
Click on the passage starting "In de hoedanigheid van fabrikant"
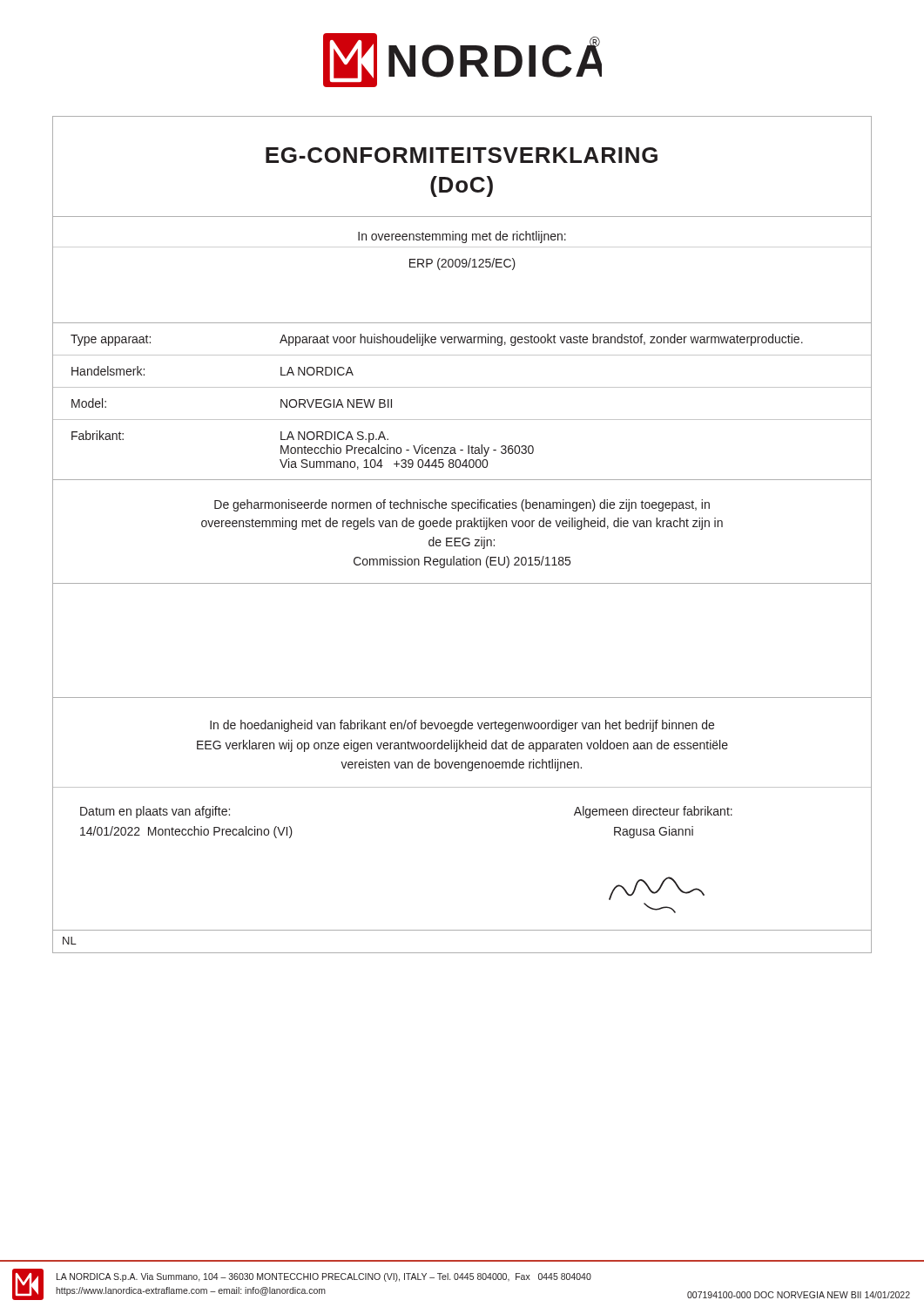pyautogui.click(x=462, y=745)
